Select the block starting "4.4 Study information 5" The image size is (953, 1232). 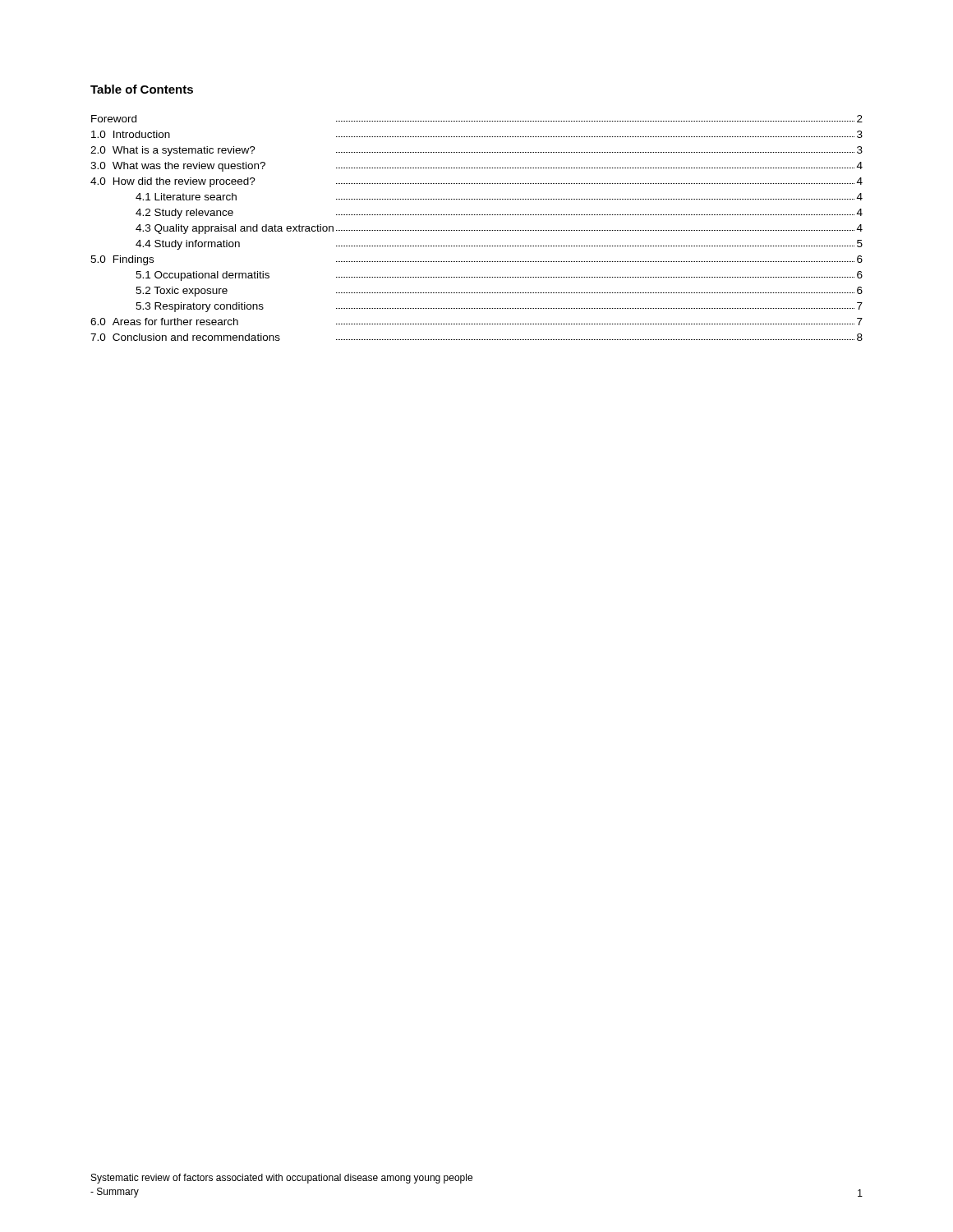point(476,244)
